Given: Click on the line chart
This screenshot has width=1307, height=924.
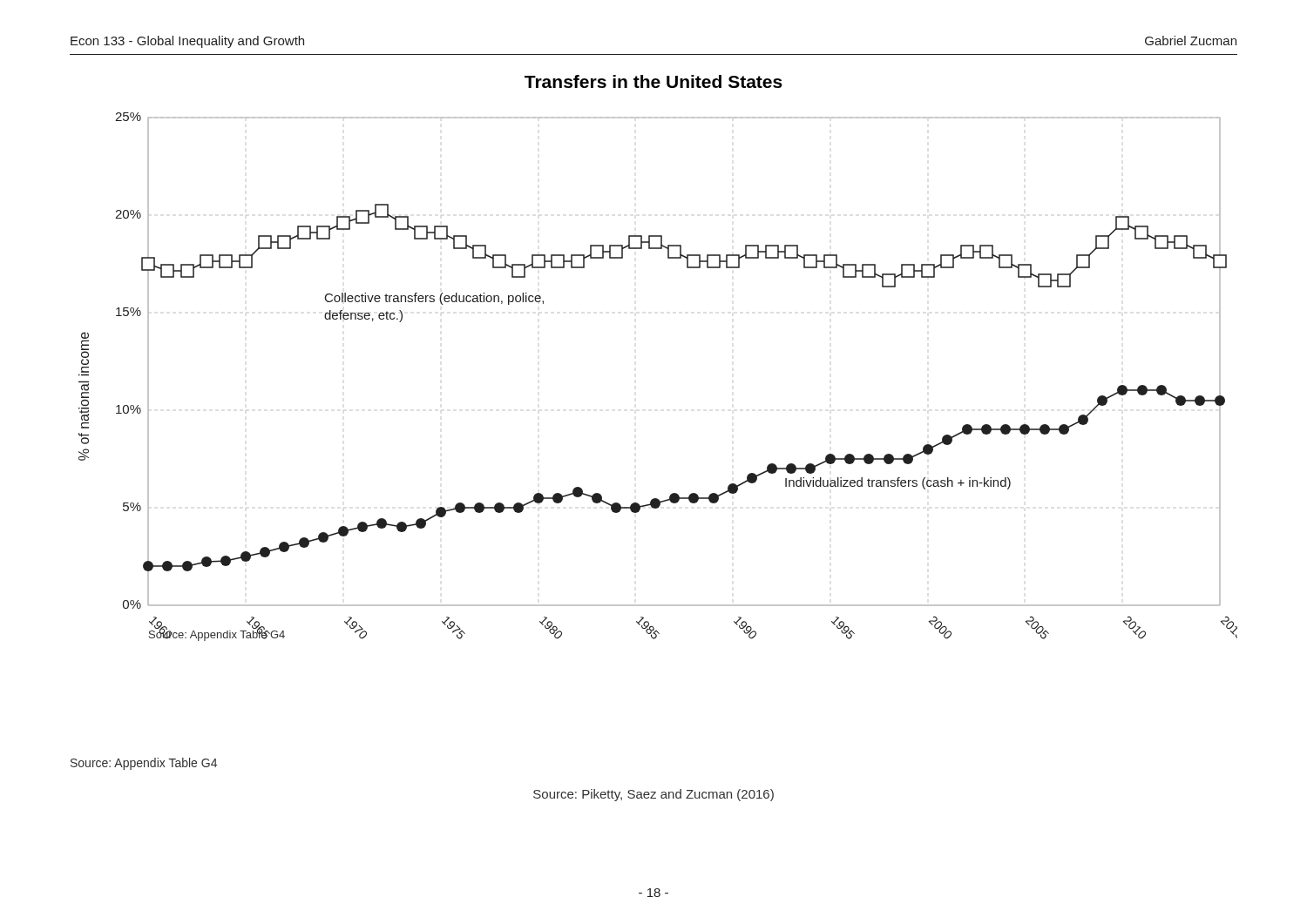Looking at the screenshot, I should point(654,418).
